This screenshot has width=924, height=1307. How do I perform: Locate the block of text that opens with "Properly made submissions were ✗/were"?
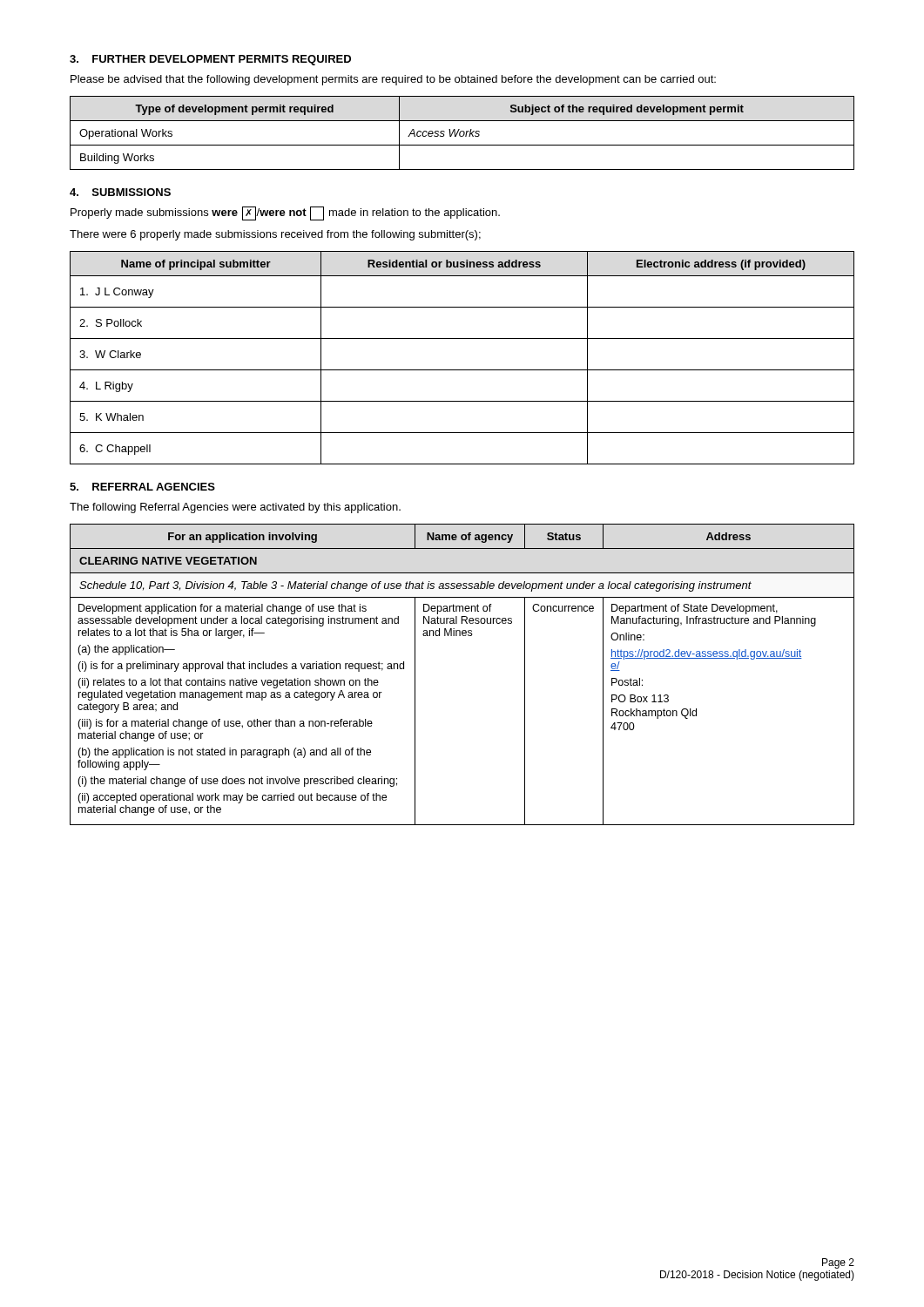285,213
